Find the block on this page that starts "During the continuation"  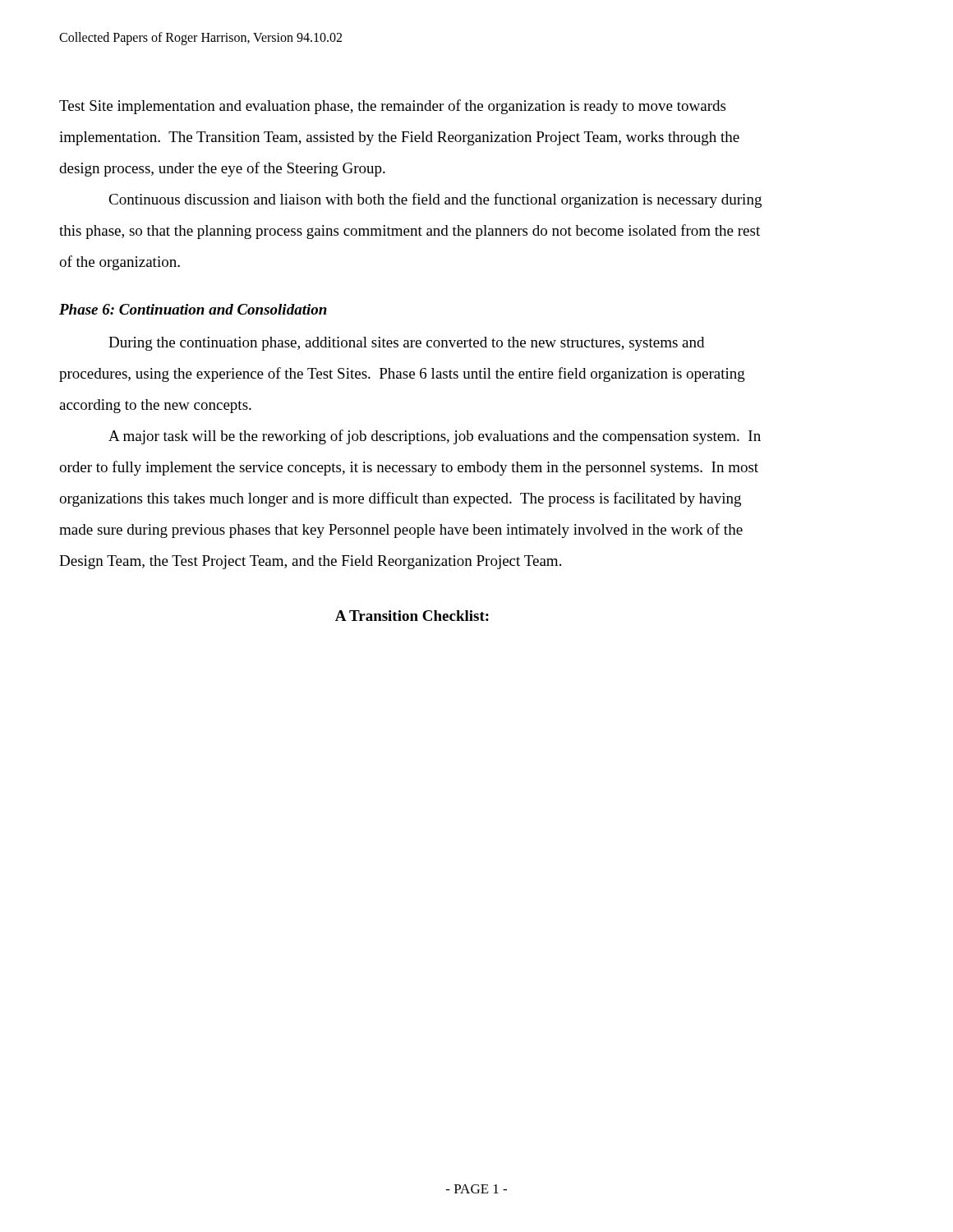402,373
